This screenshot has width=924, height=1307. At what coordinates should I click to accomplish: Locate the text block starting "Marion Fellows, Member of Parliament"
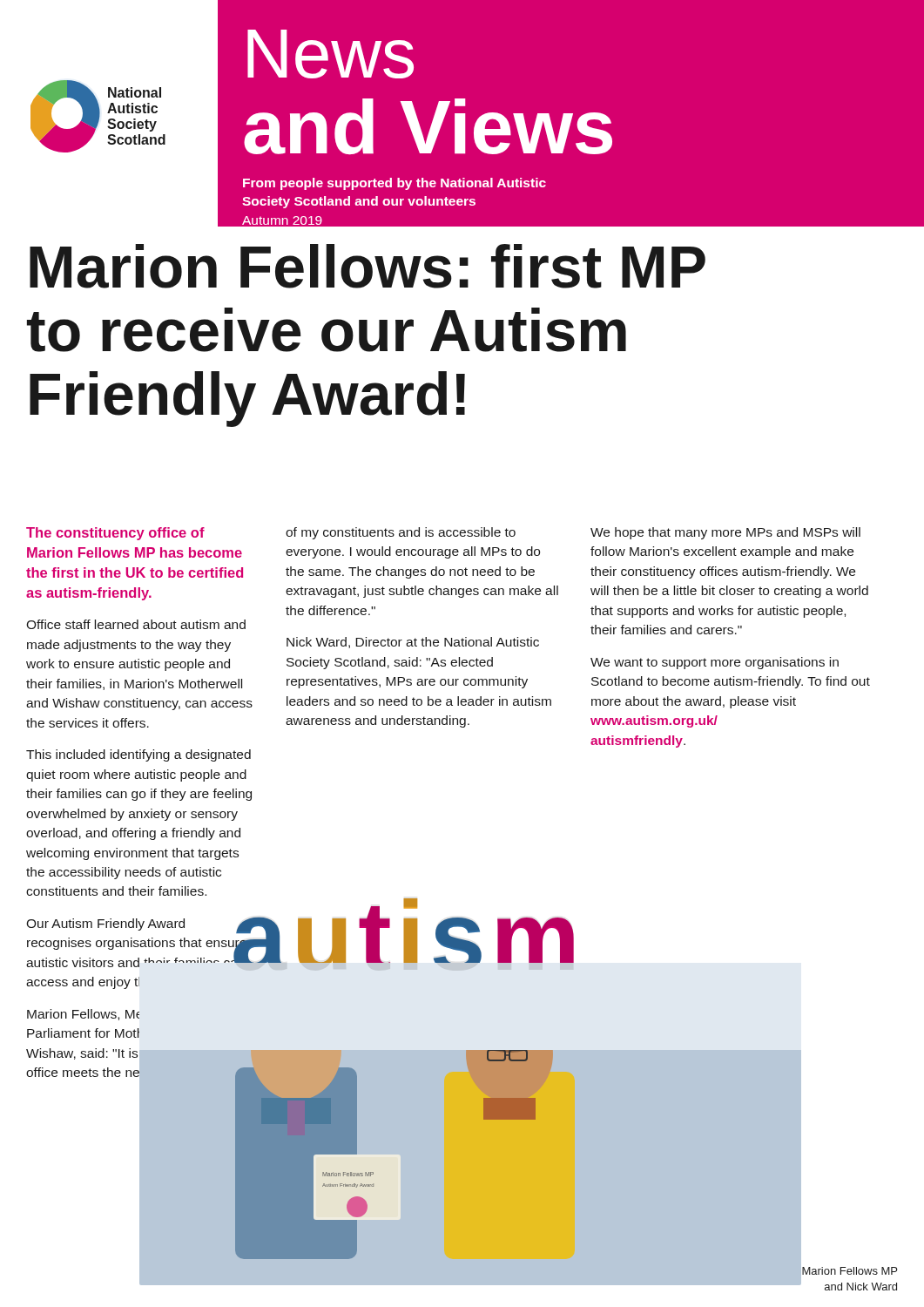click(x=136, y=1043)
